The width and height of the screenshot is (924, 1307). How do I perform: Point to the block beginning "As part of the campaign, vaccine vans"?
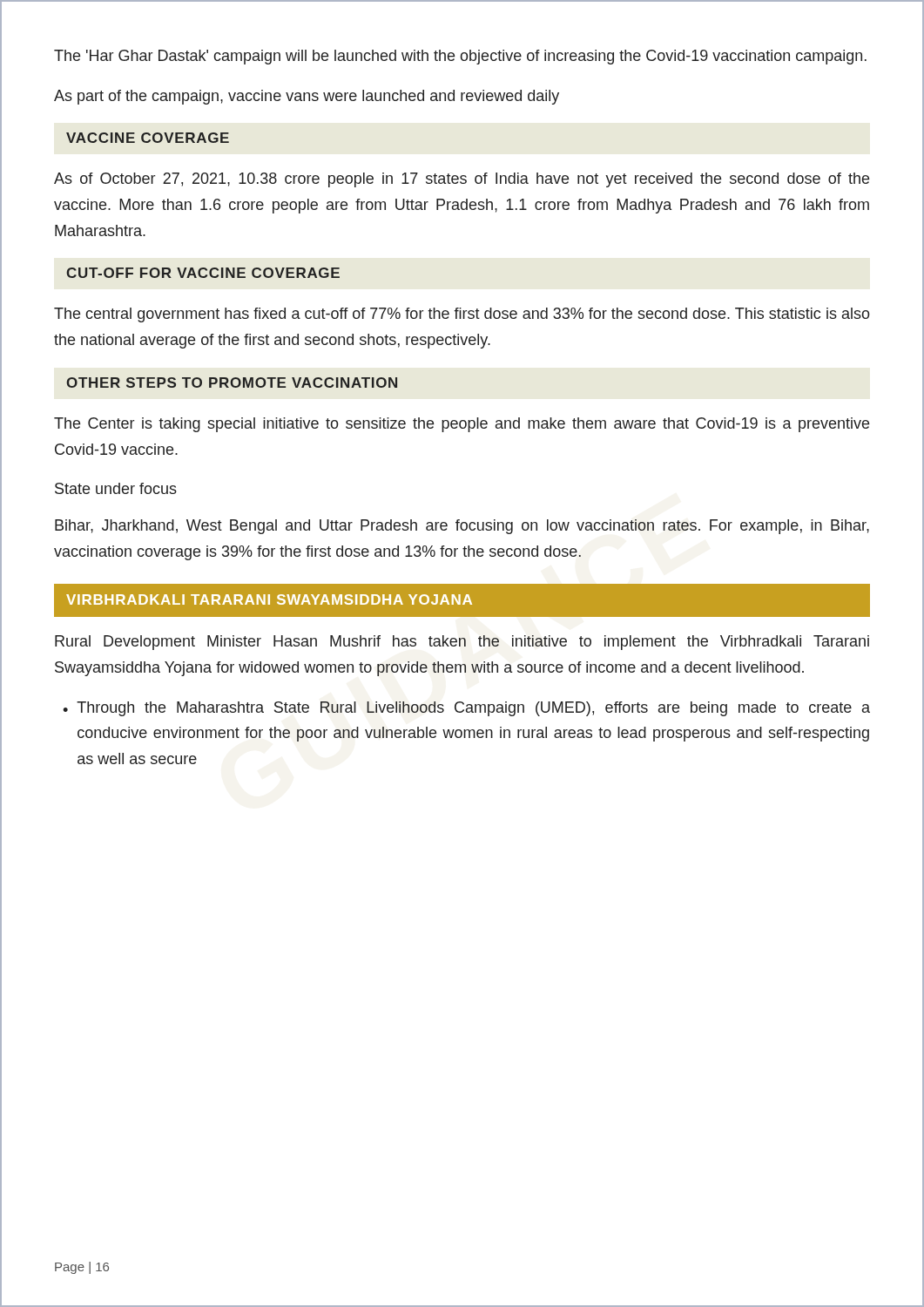click(307, 96)
